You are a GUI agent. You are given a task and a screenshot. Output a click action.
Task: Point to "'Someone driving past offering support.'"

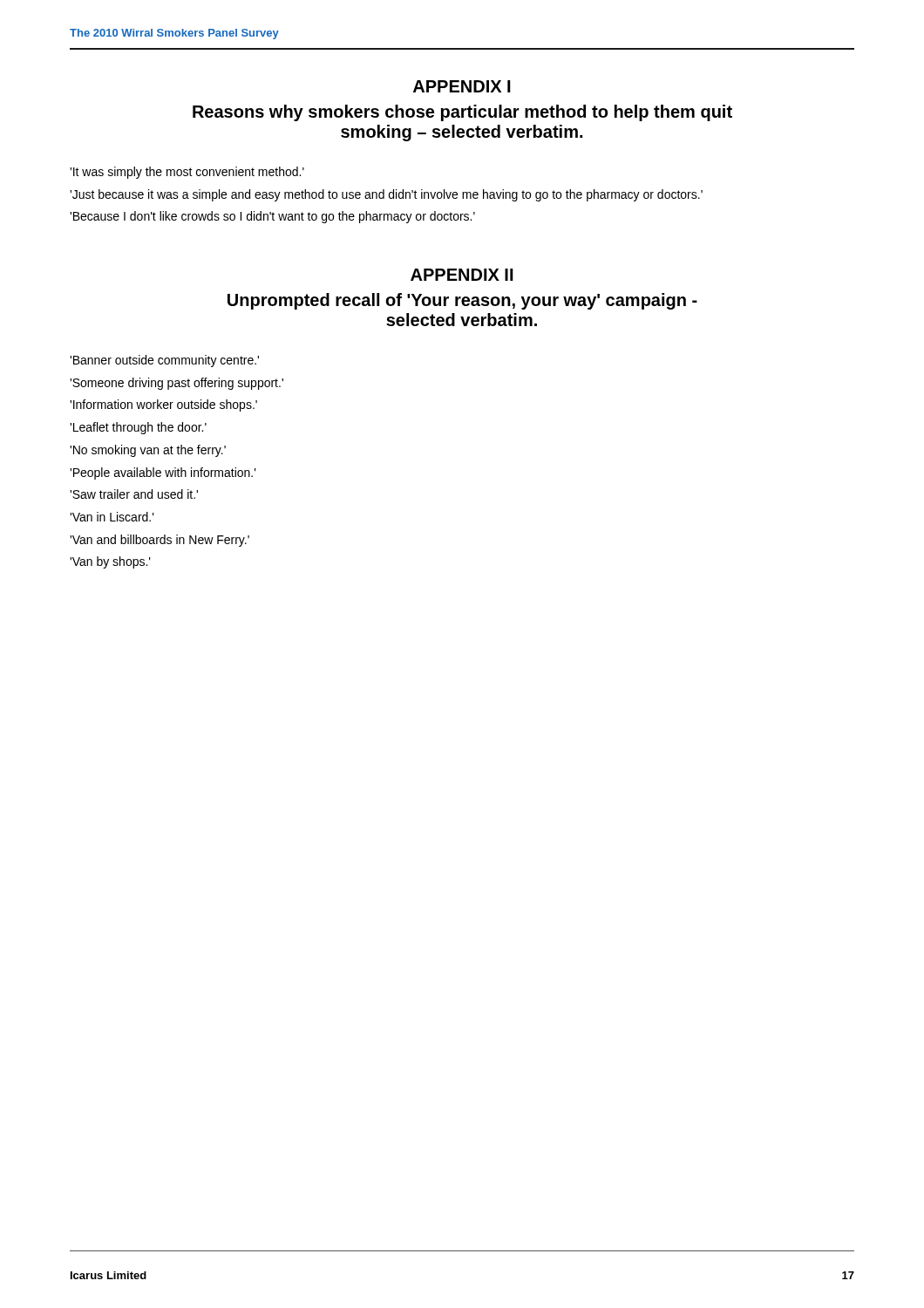click(x=177, y=383)
